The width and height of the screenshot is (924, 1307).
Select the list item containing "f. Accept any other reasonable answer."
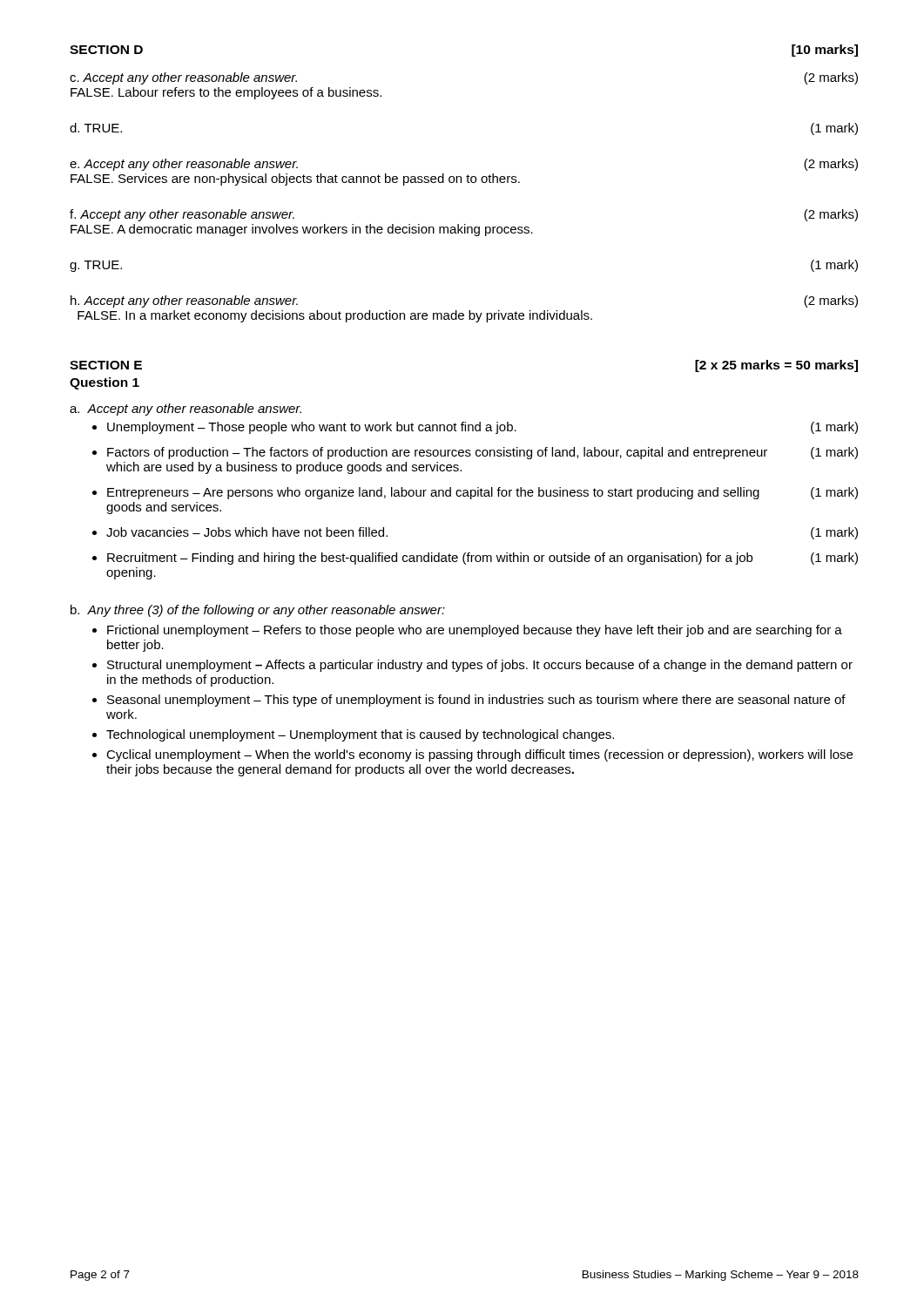tap(464, 221)
